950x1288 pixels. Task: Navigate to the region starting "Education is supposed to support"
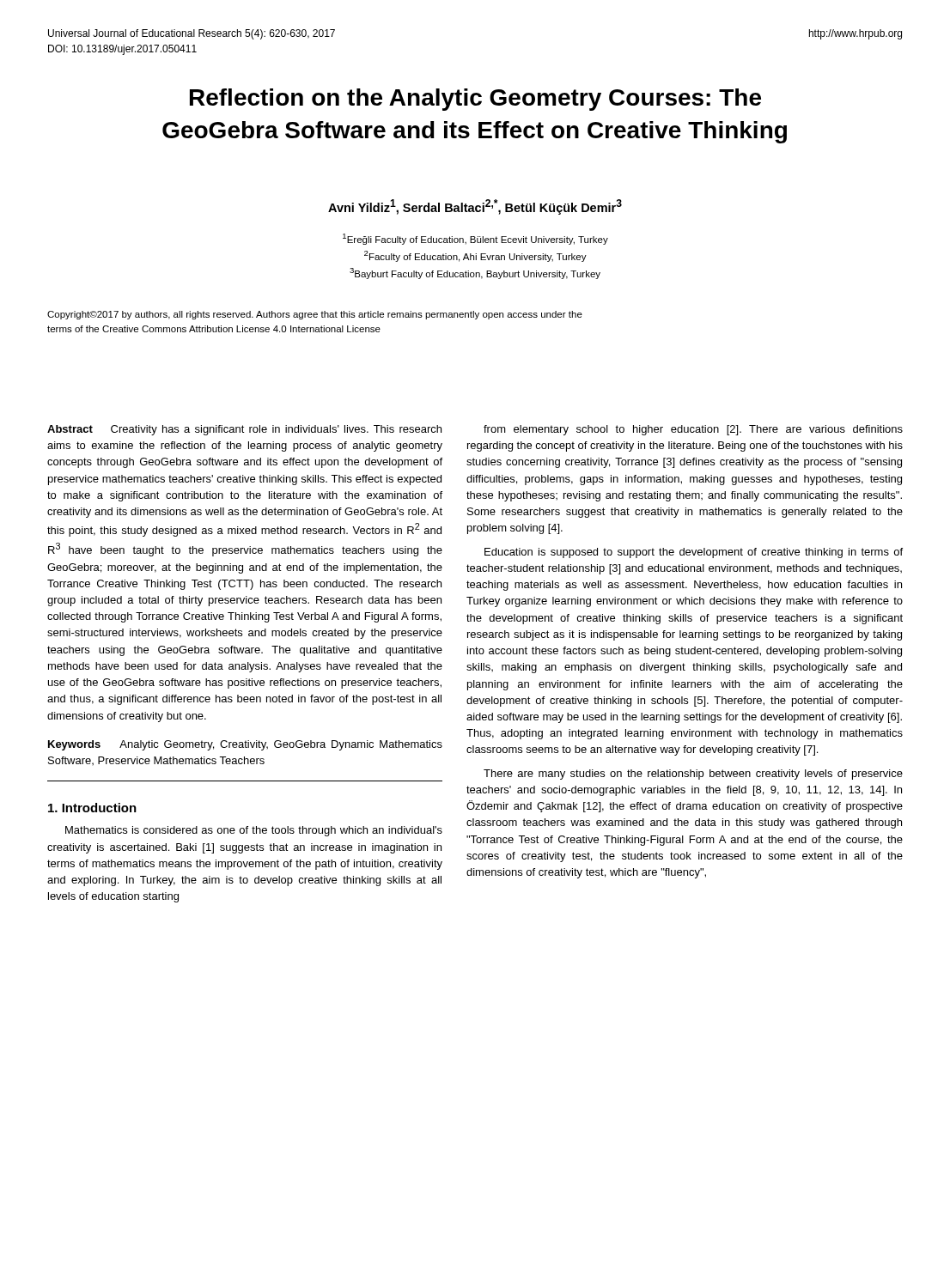tap(685, 651)
